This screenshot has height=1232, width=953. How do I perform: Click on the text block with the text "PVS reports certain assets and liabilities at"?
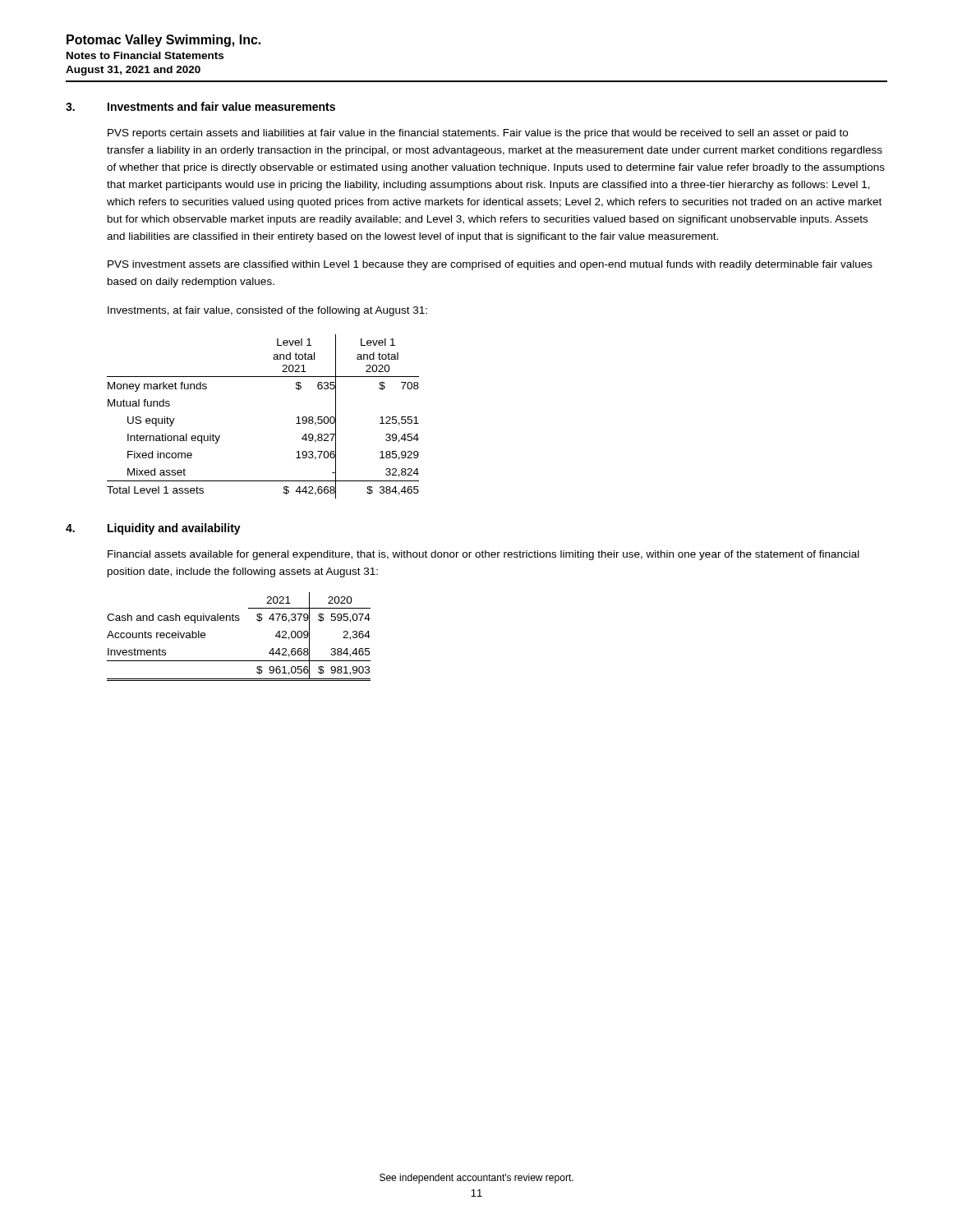pyautogui.click(x=496, y=184)
